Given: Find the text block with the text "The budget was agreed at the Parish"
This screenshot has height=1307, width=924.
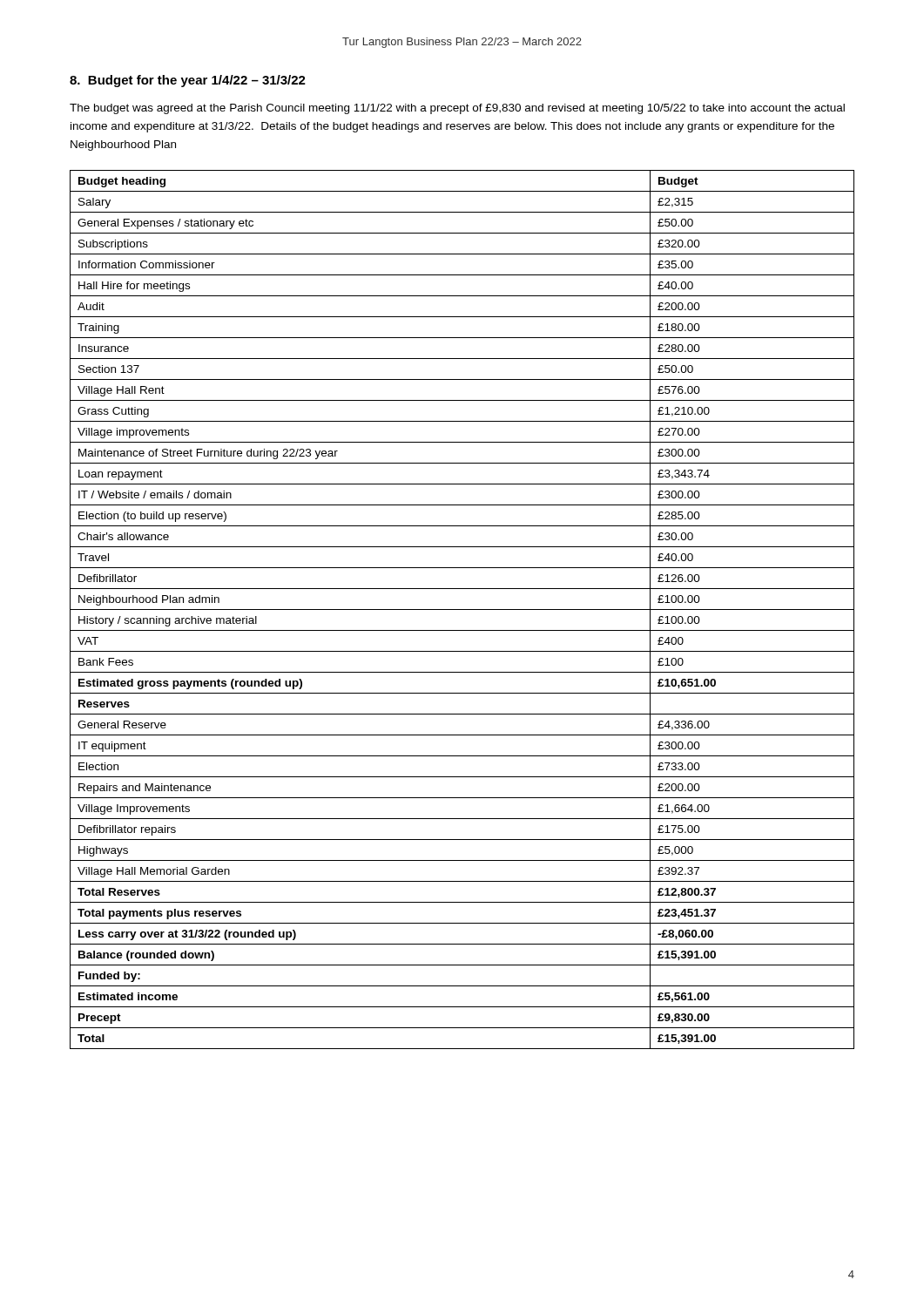Looking at the screenshot, I should coord(458,126).
